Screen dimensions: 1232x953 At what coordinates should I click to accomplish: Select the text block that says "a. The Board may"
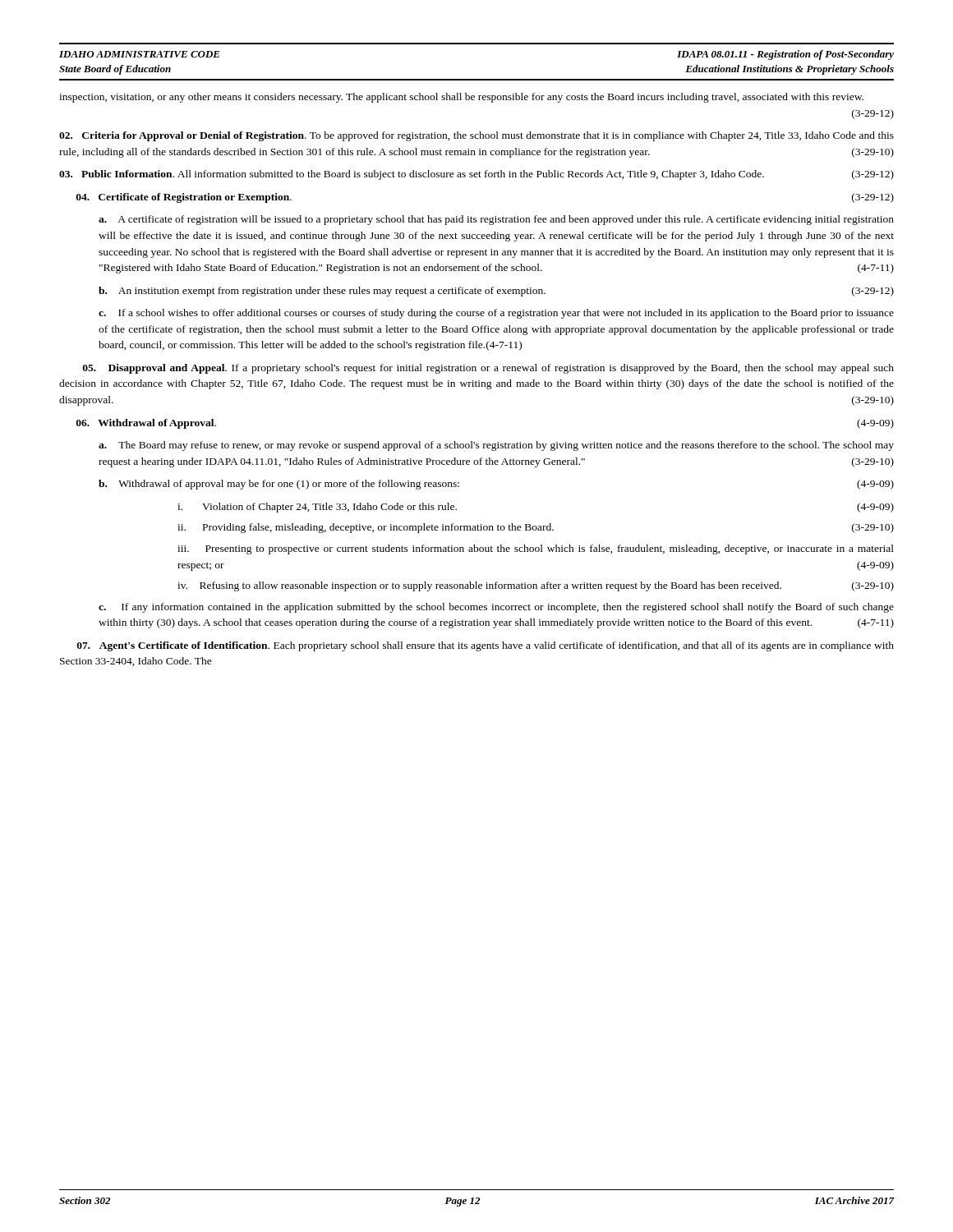pos(496,454)
